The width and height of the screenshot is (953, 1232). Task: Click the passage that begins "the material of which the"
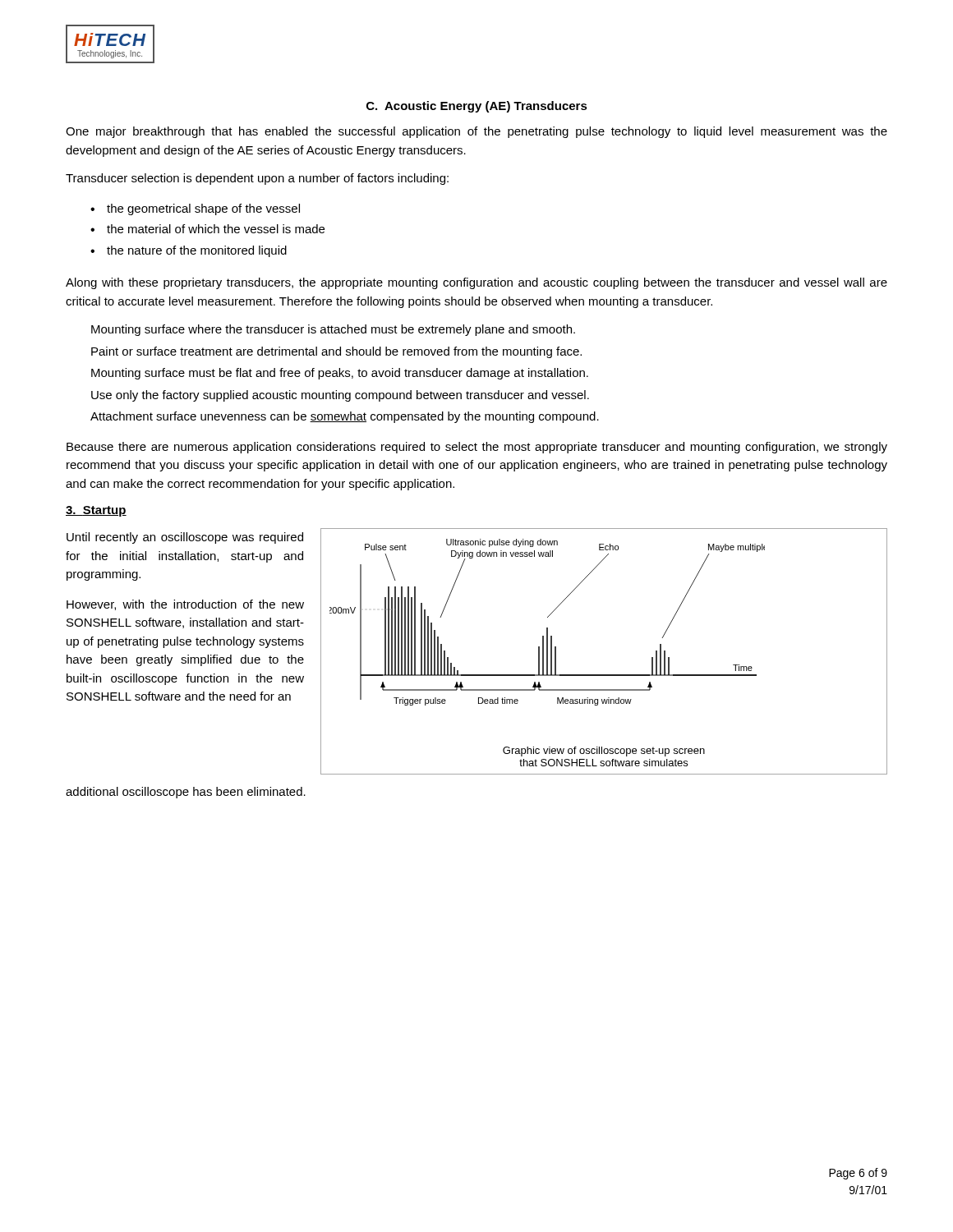click(216, 229)
